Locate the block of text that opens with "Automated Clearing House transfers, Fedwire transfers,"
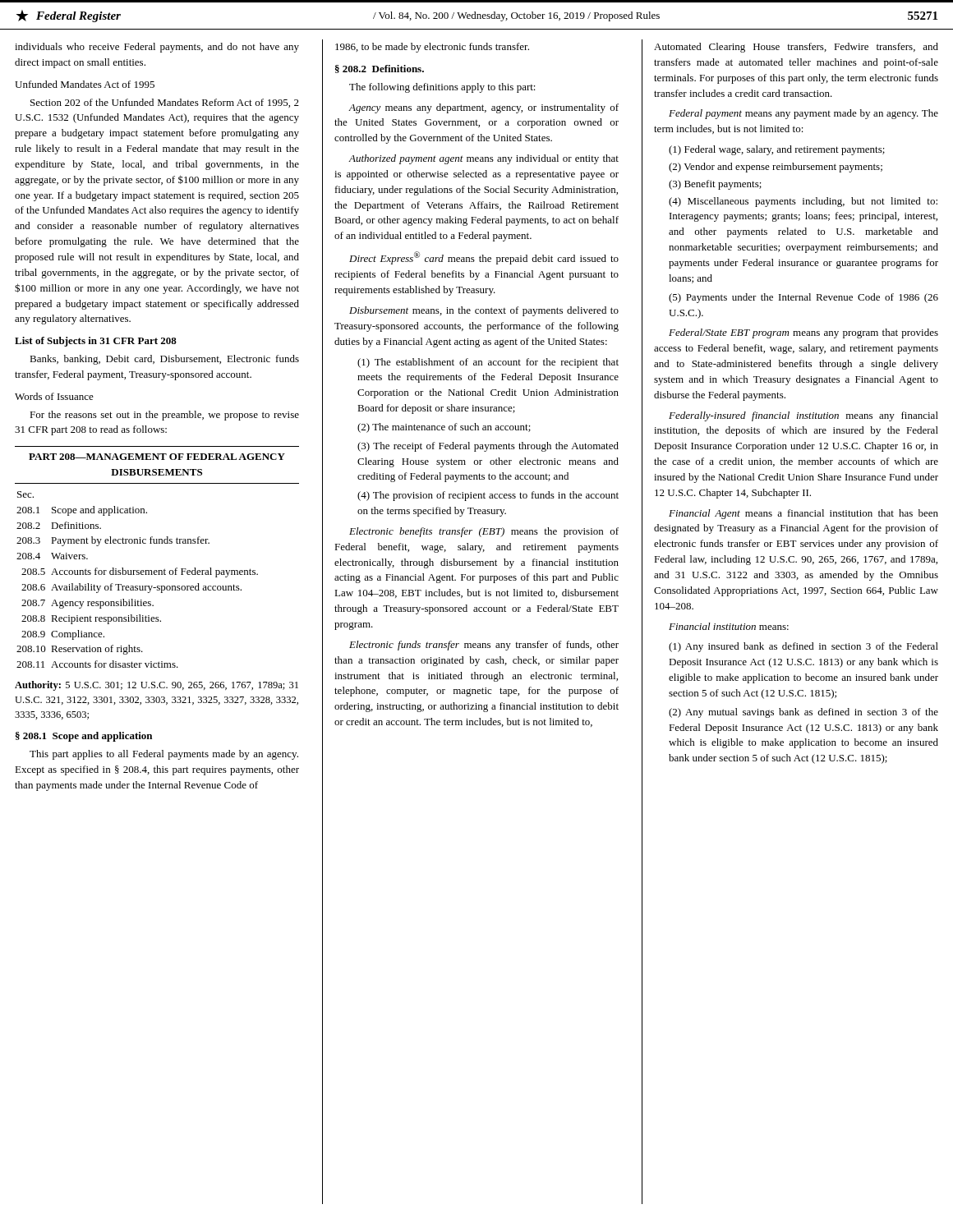 [x=796, y=88]
